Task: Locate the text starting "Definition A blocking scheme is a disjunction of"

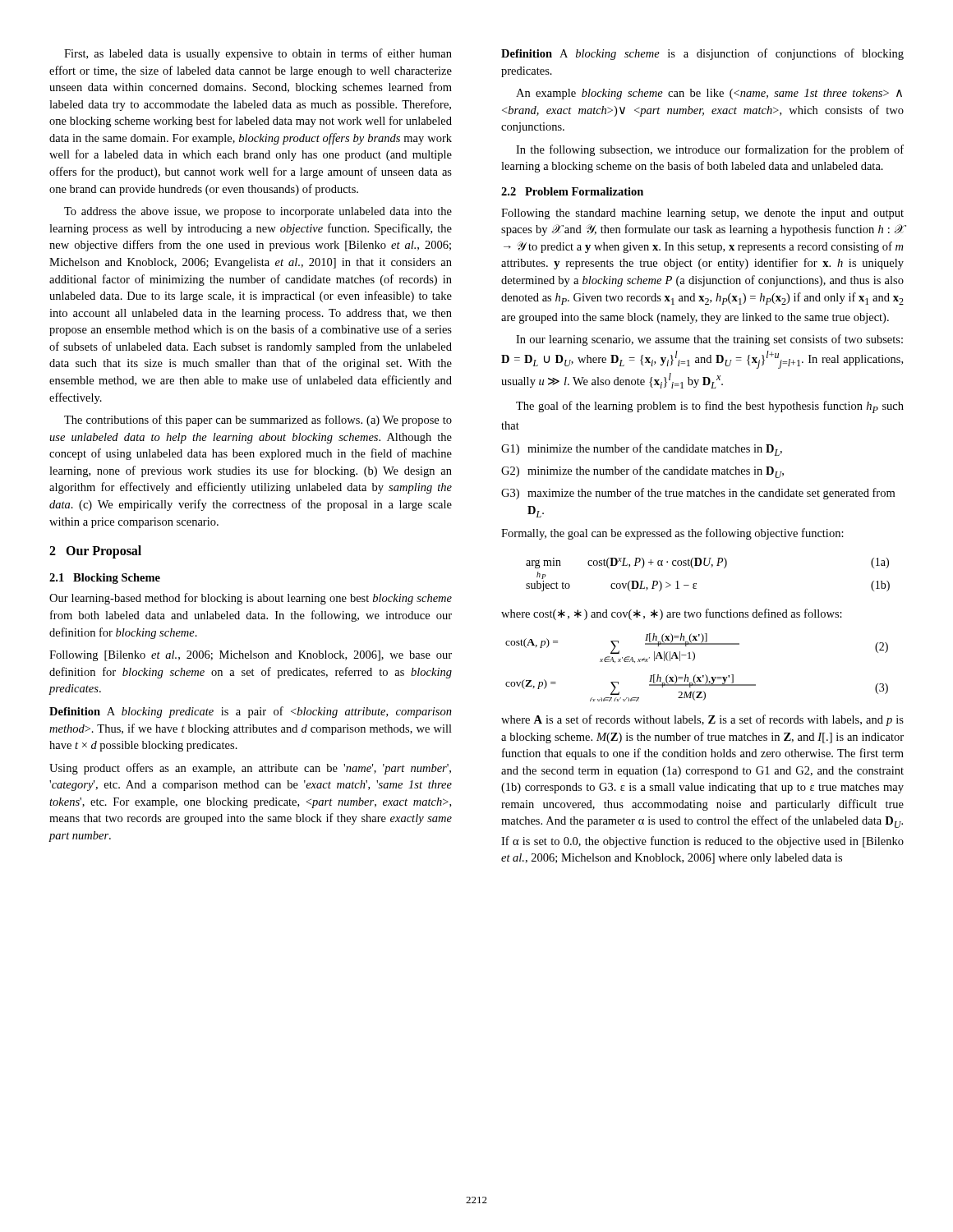Action: 702,110
